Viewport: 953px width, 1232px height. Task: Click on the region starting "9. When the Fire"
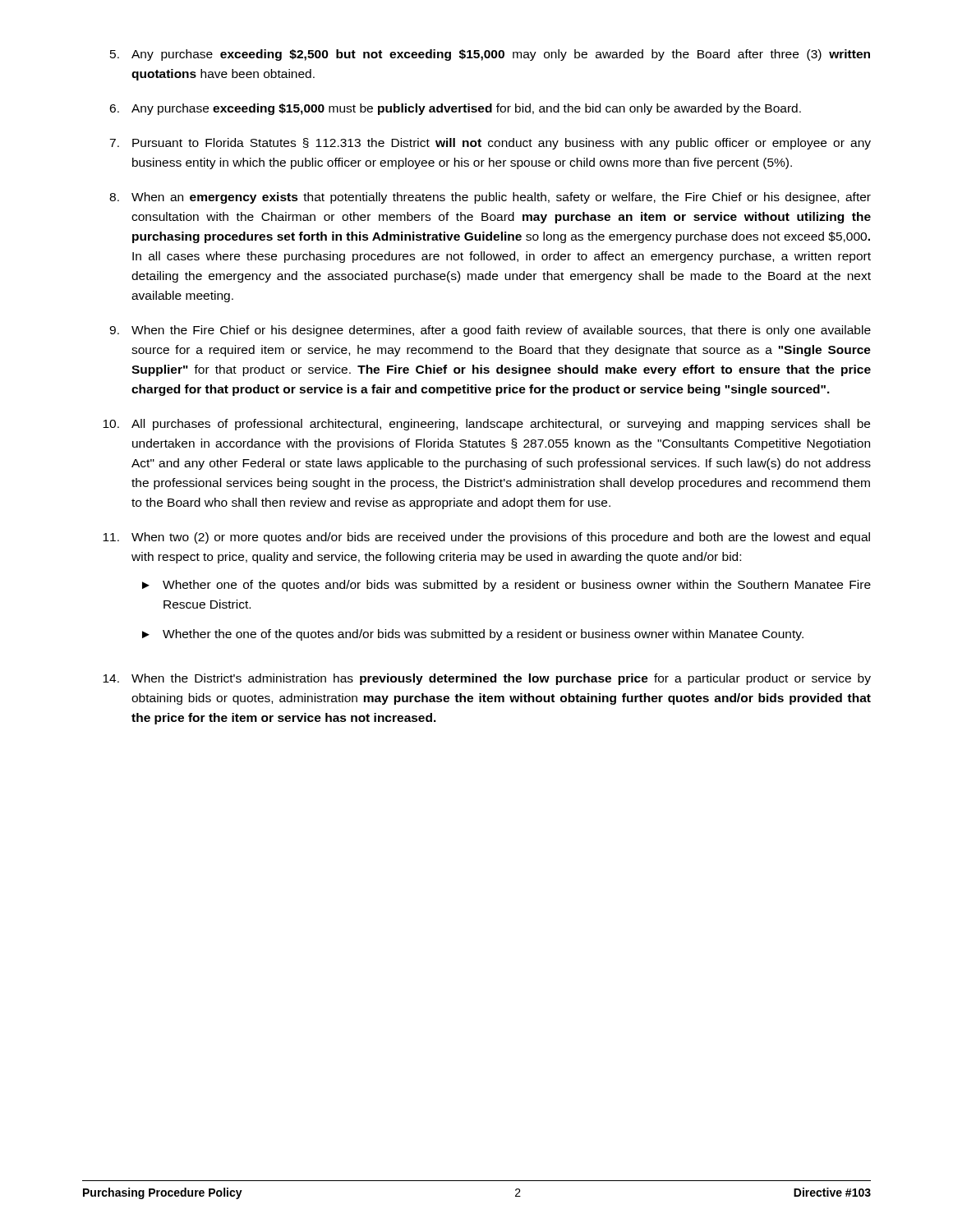click(x=476, y=360)
